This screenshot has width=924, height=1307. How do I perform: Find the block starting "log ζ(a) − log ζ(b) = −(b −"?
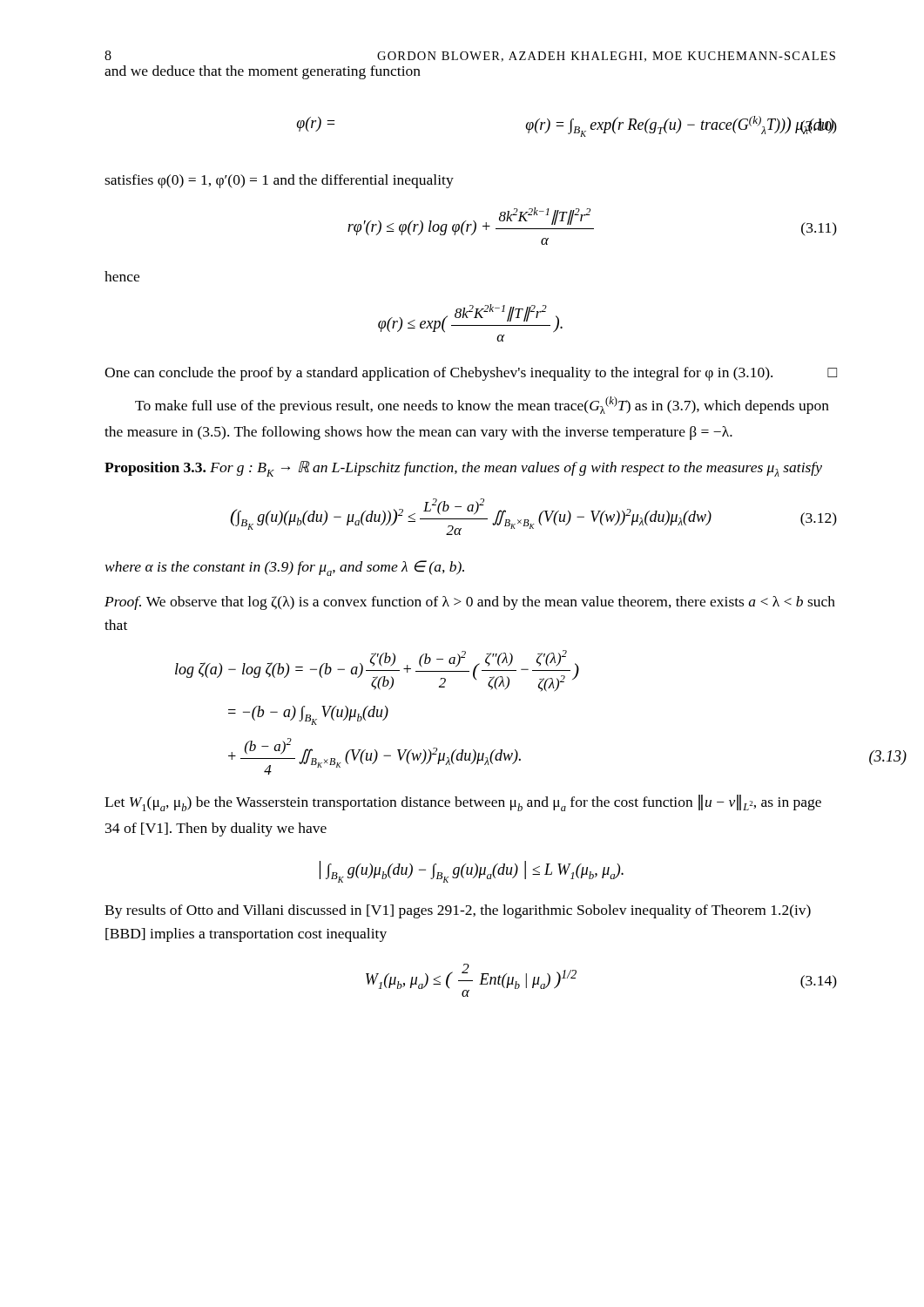point(377,671)
